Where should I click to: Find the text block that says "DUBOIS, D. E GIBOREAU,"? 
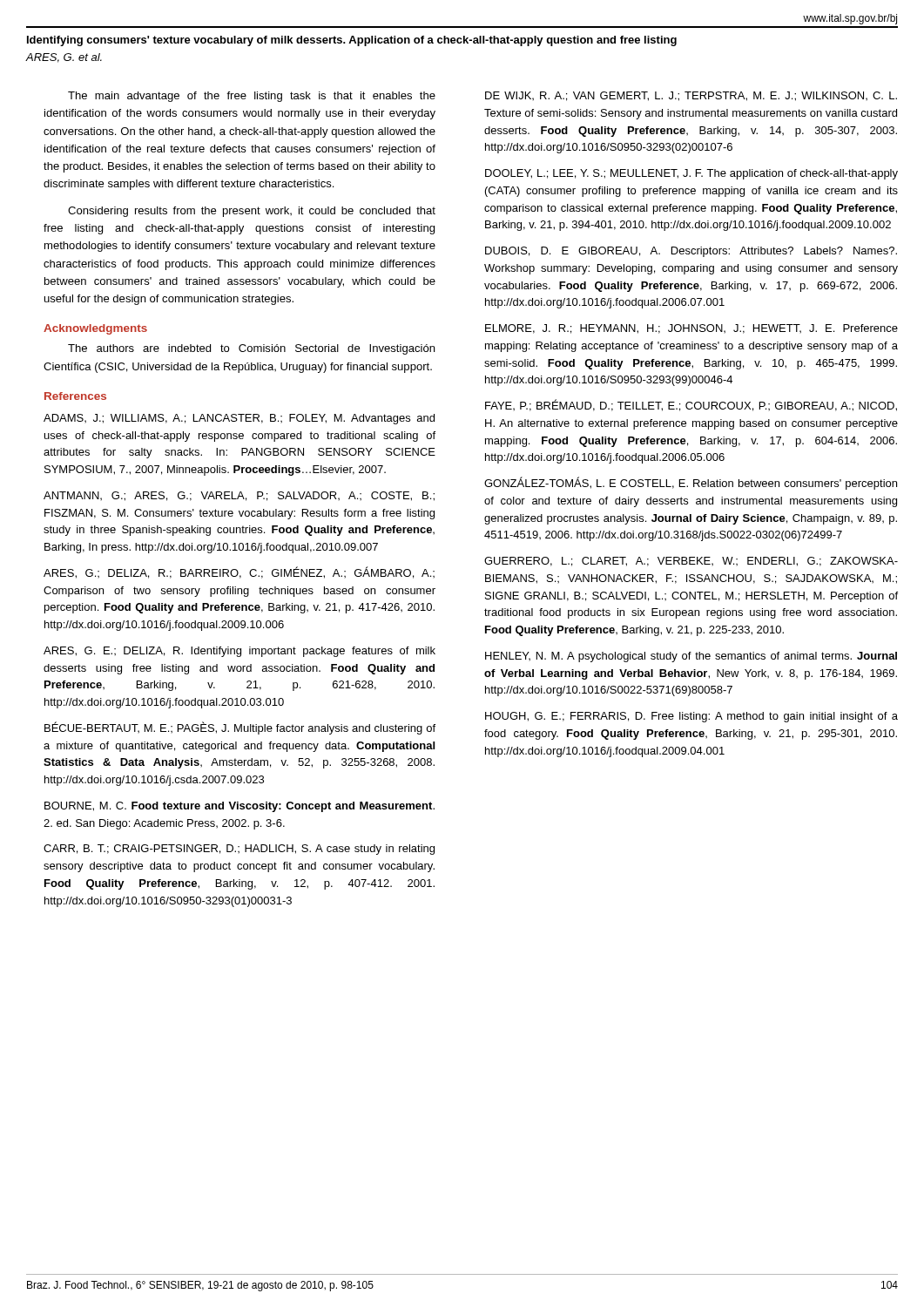coord(691,276)
